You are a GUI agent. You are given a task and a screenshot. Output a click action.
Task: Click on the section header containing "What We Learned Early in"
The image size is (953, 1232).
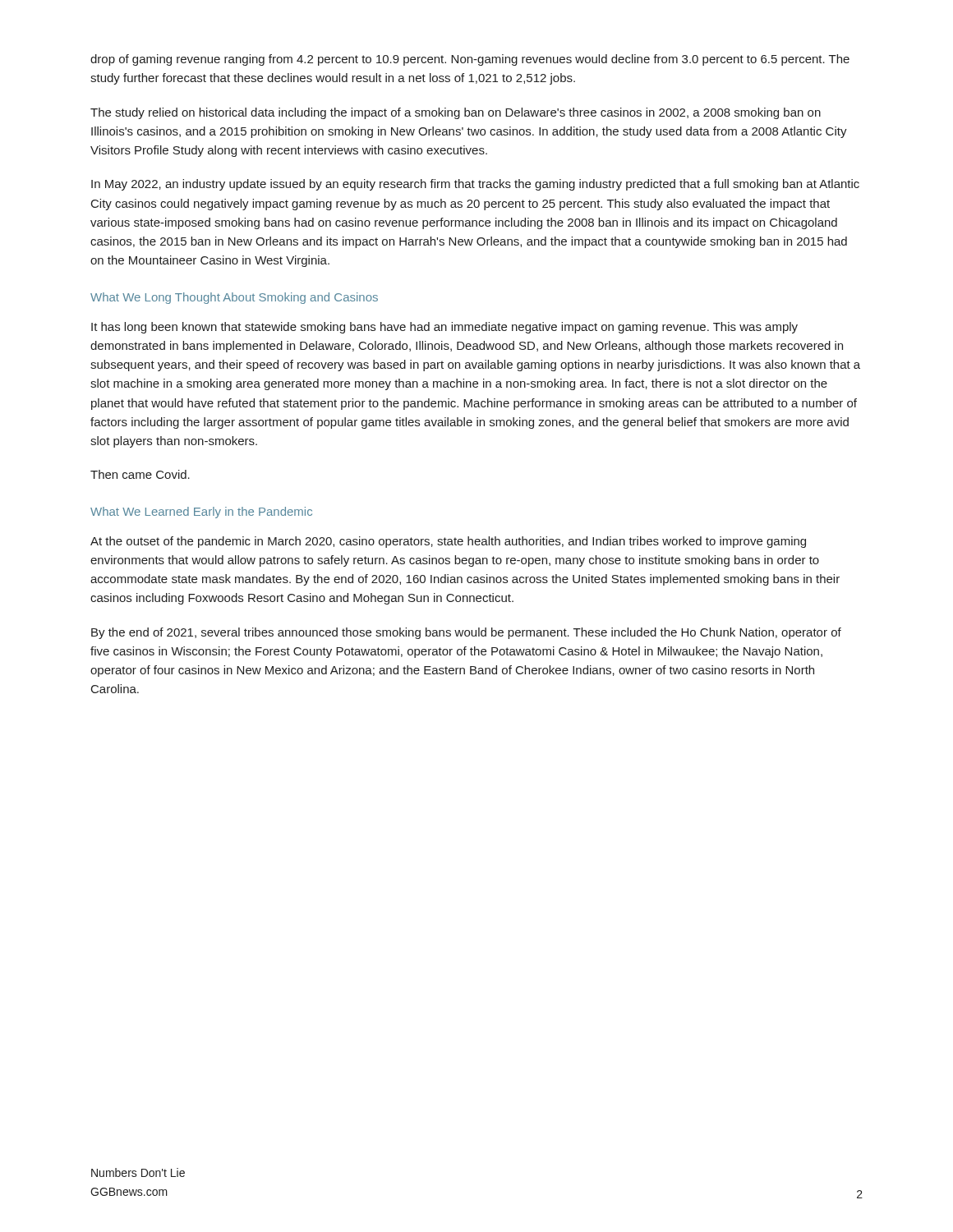point(201,513)
